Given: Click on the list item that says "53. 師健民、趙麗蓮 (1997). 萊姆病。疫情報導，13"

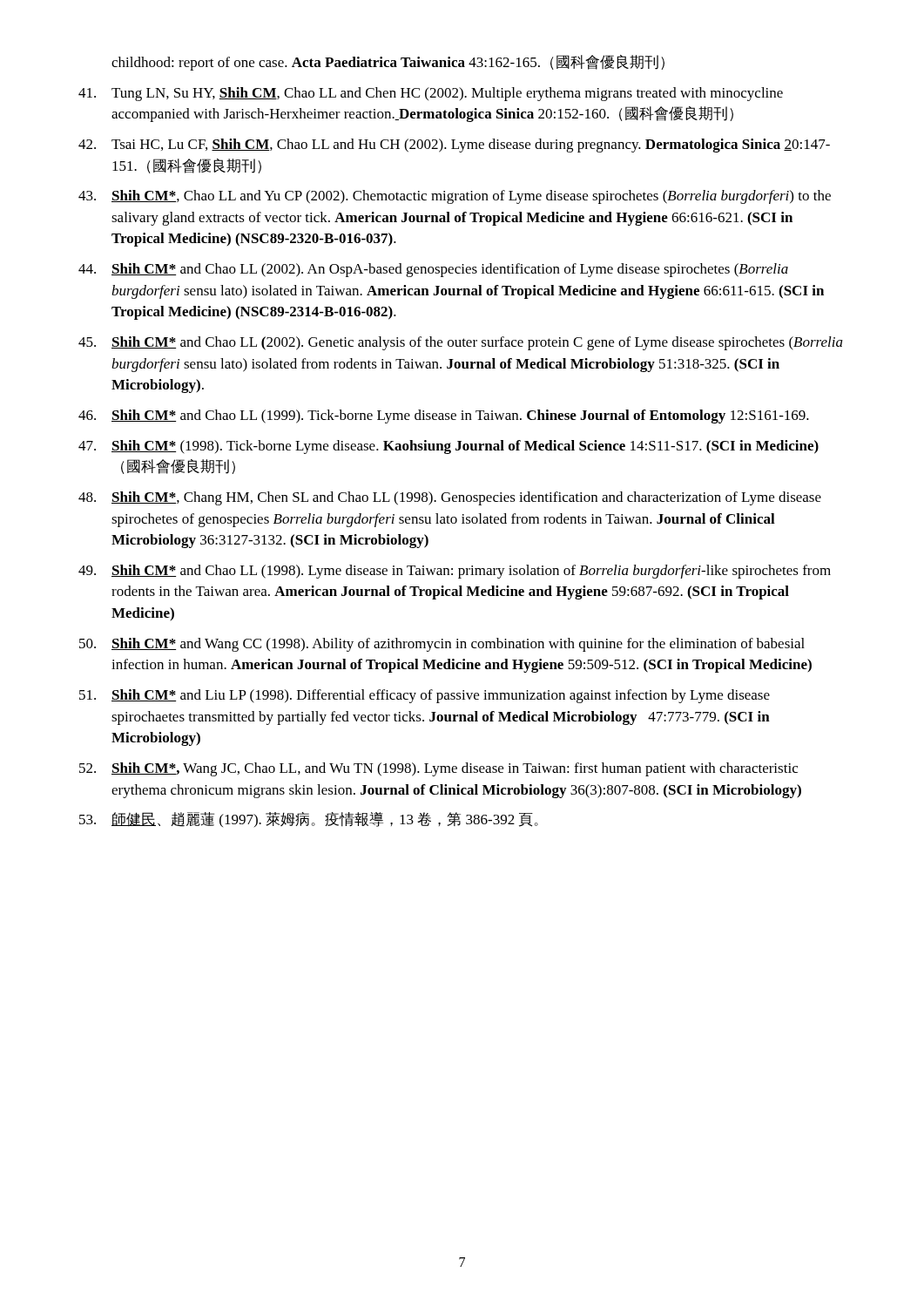Looking at the screenshot, I should click(462, 820).
